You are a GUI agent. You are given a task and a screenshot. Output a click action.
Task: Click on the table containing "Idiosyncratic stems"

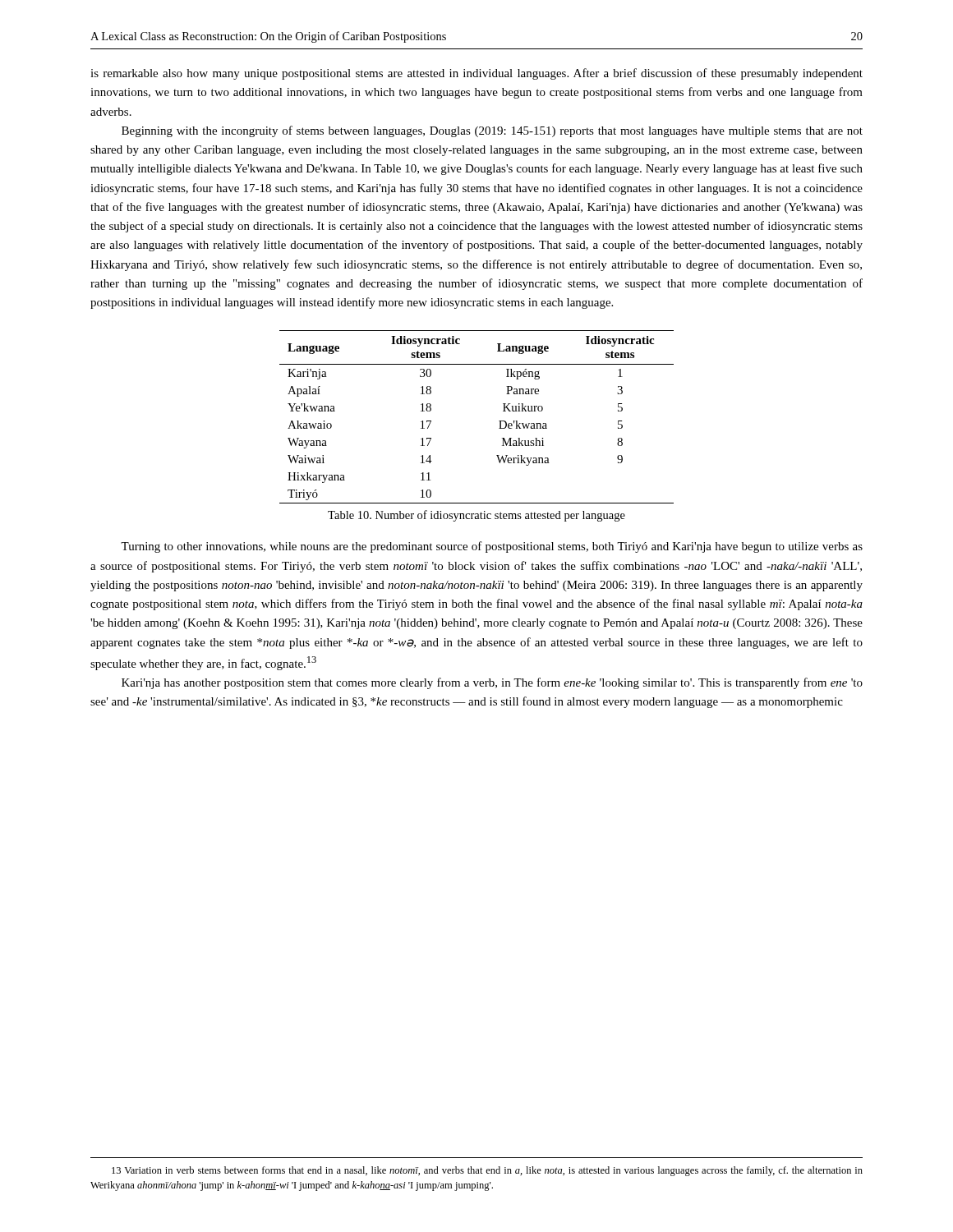click(476, 417)
